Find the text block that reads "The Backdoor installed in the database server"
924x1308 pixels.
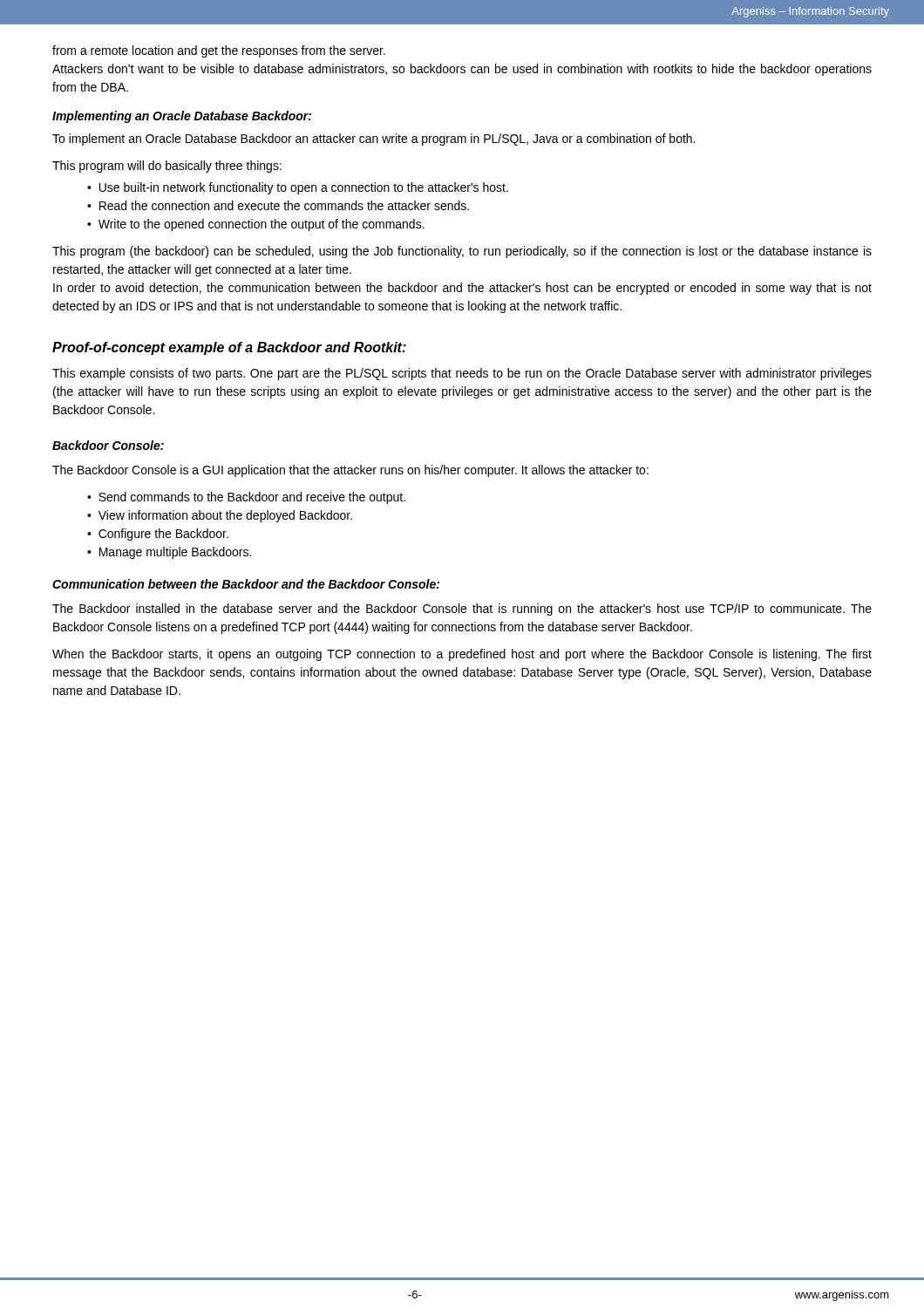tap(462, 618)
